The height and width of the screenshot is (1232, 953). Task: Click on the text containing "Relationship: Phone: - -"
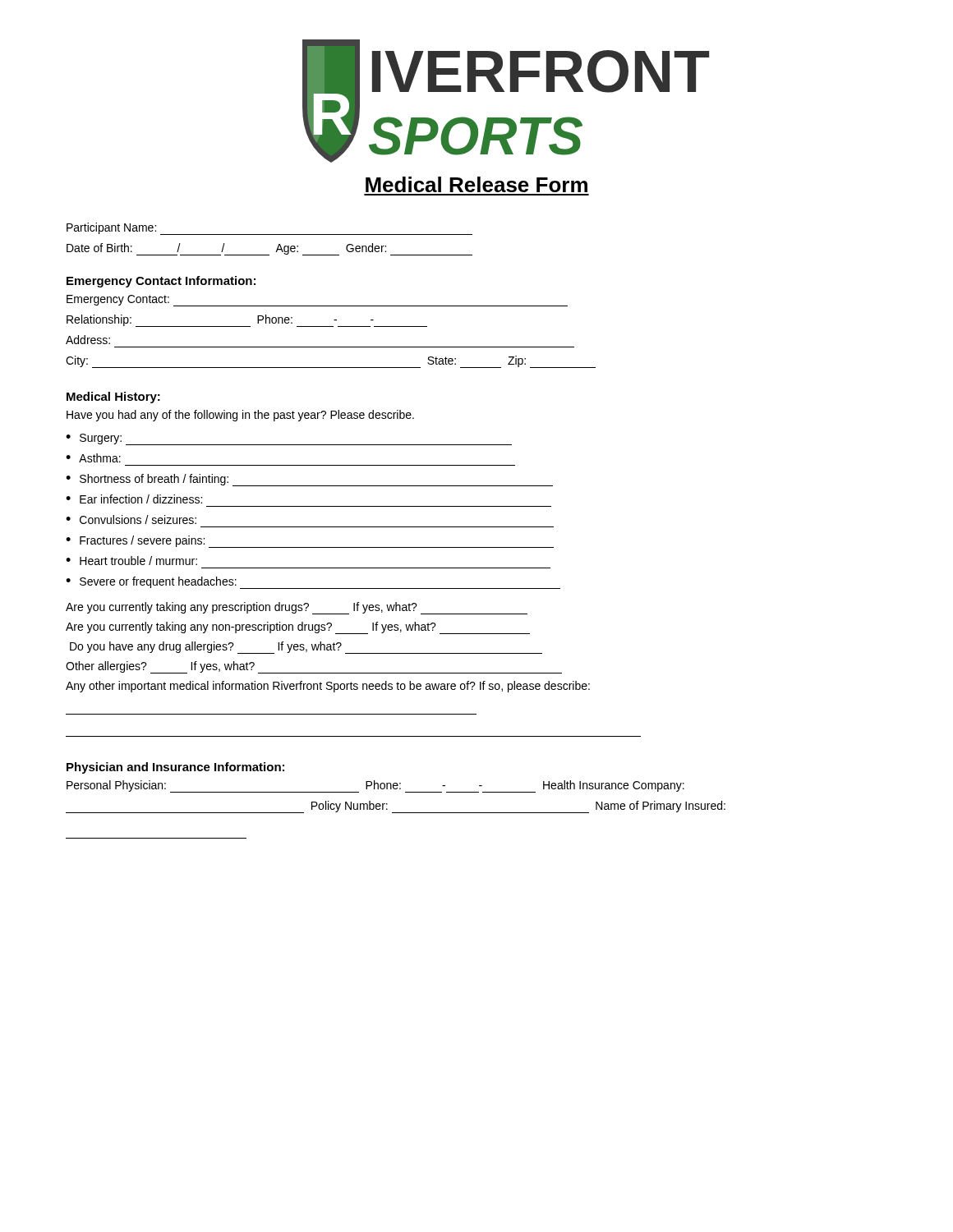pos(247,320)
